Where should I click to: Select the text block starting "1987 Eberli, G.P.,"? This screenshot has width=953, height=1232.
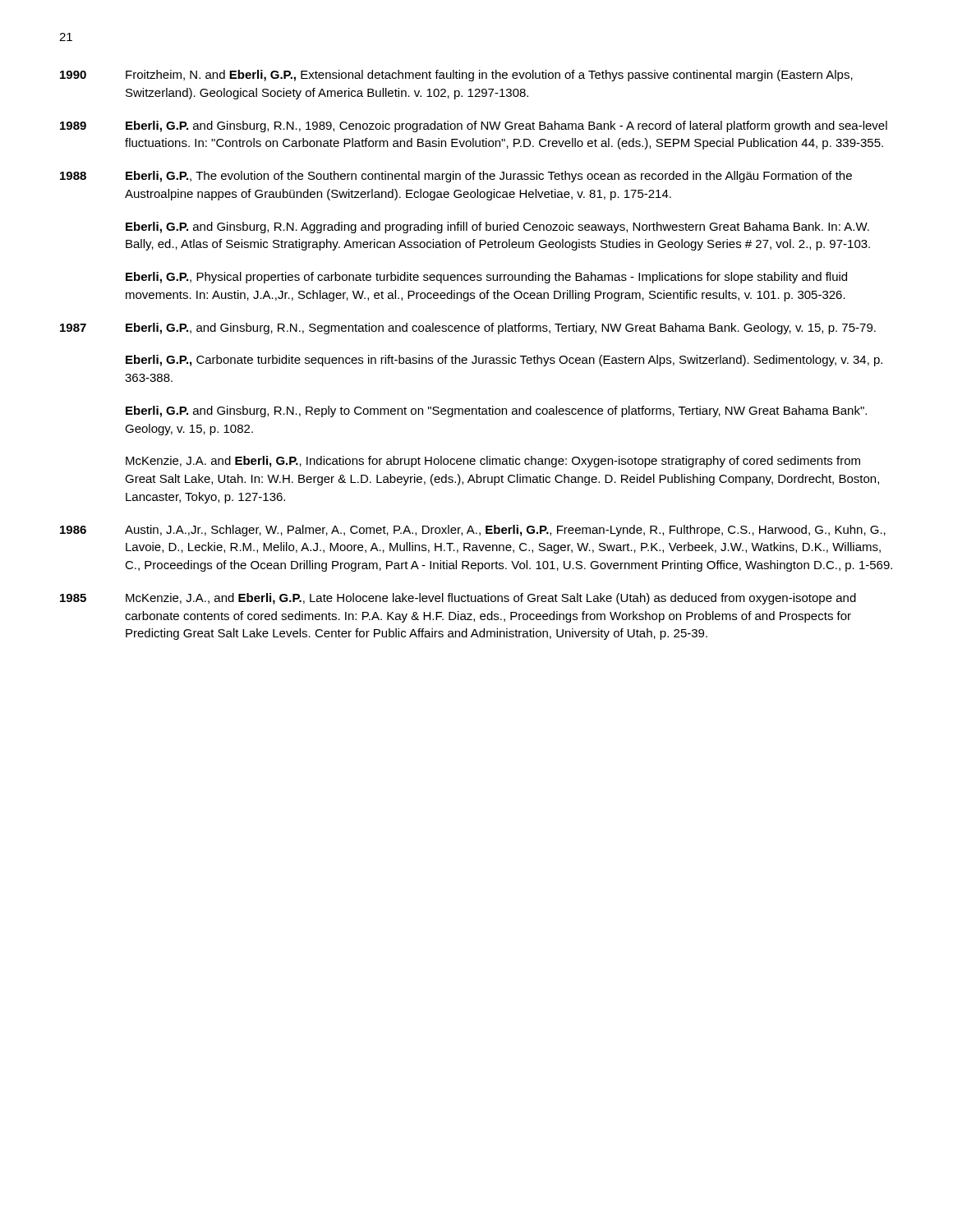coord(476,327)
